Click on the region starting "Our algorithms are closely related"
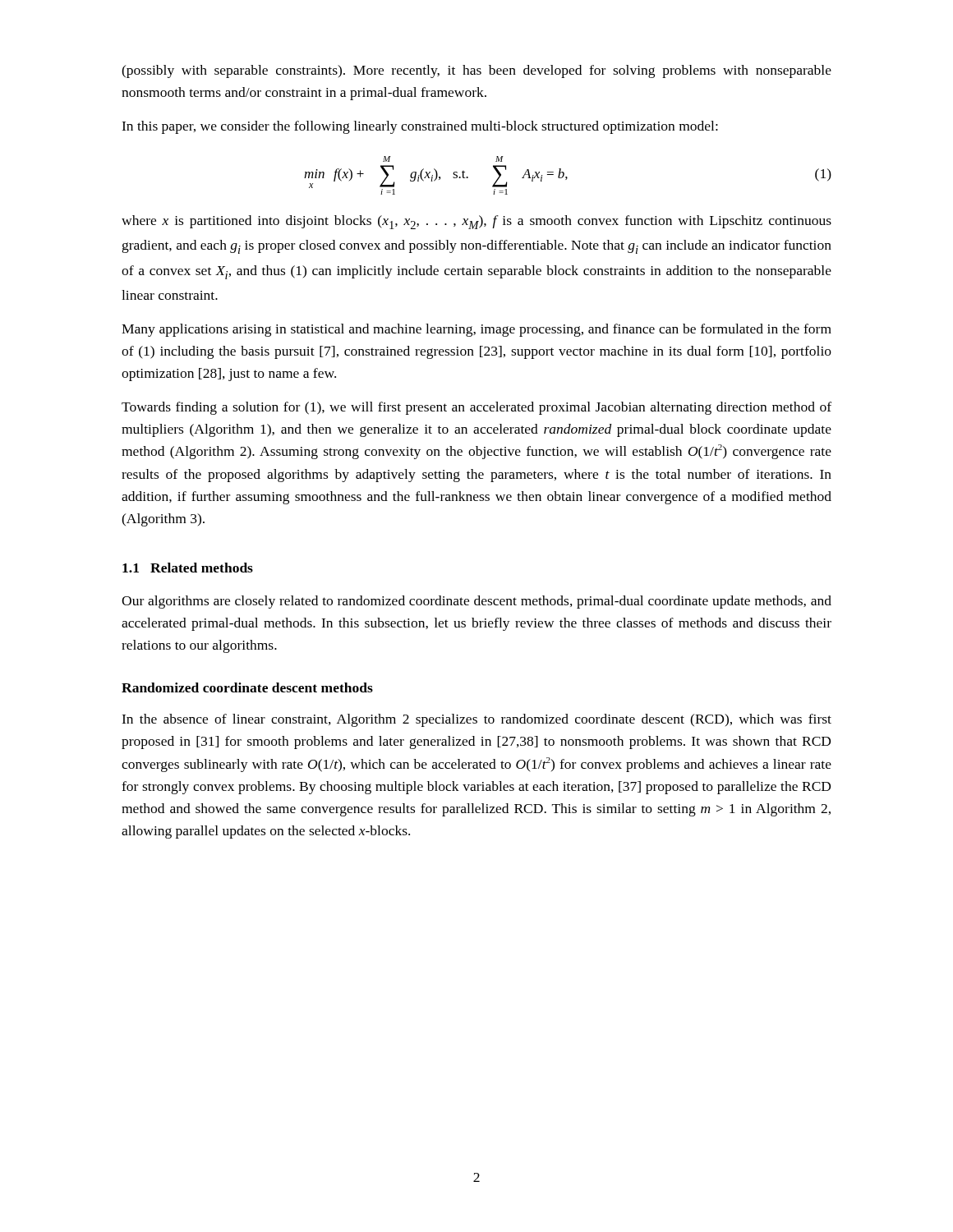 tap(476, 623)
